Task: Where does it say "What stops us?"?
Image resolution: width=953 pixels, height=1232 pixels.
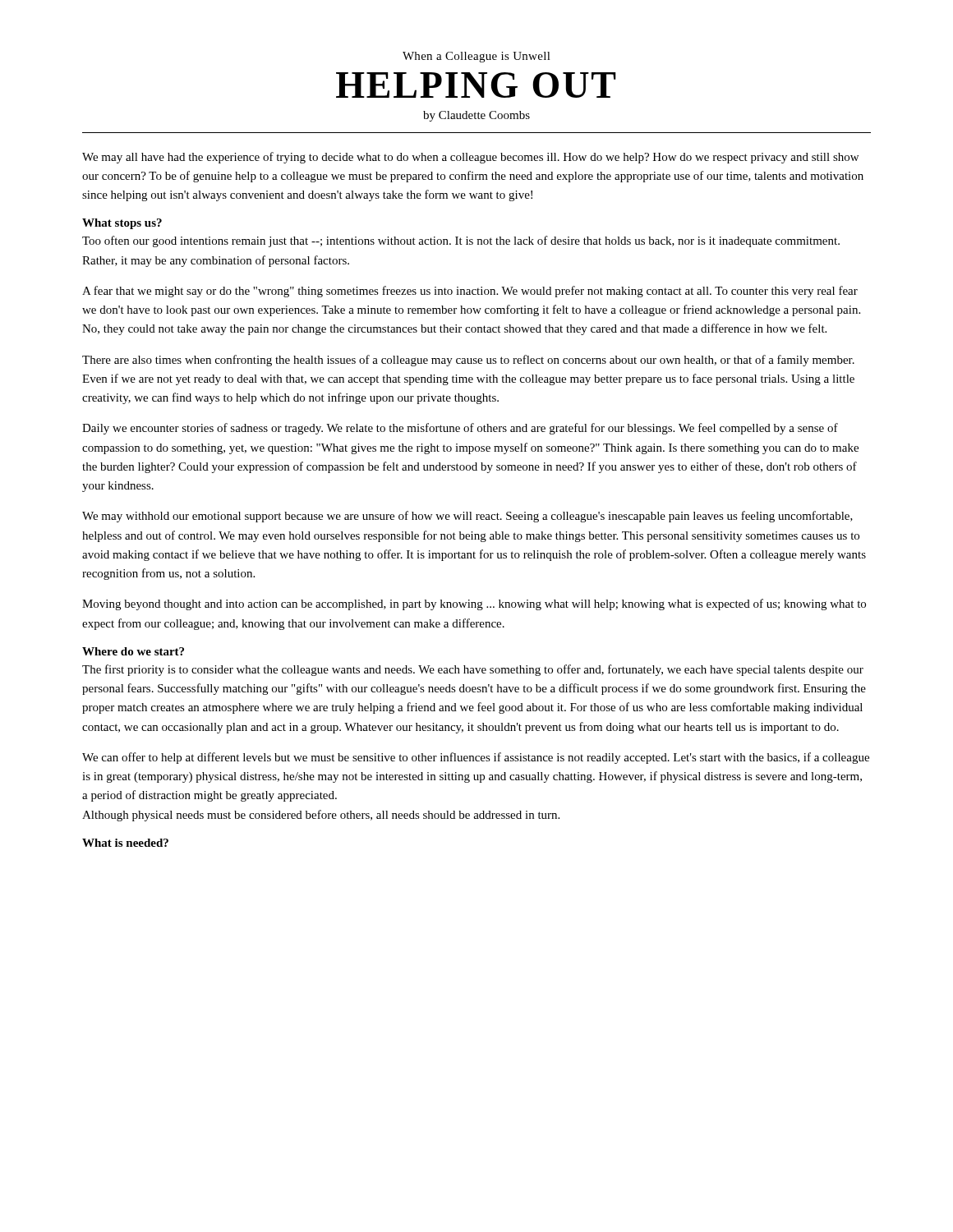Action: (x=122, y=224)
